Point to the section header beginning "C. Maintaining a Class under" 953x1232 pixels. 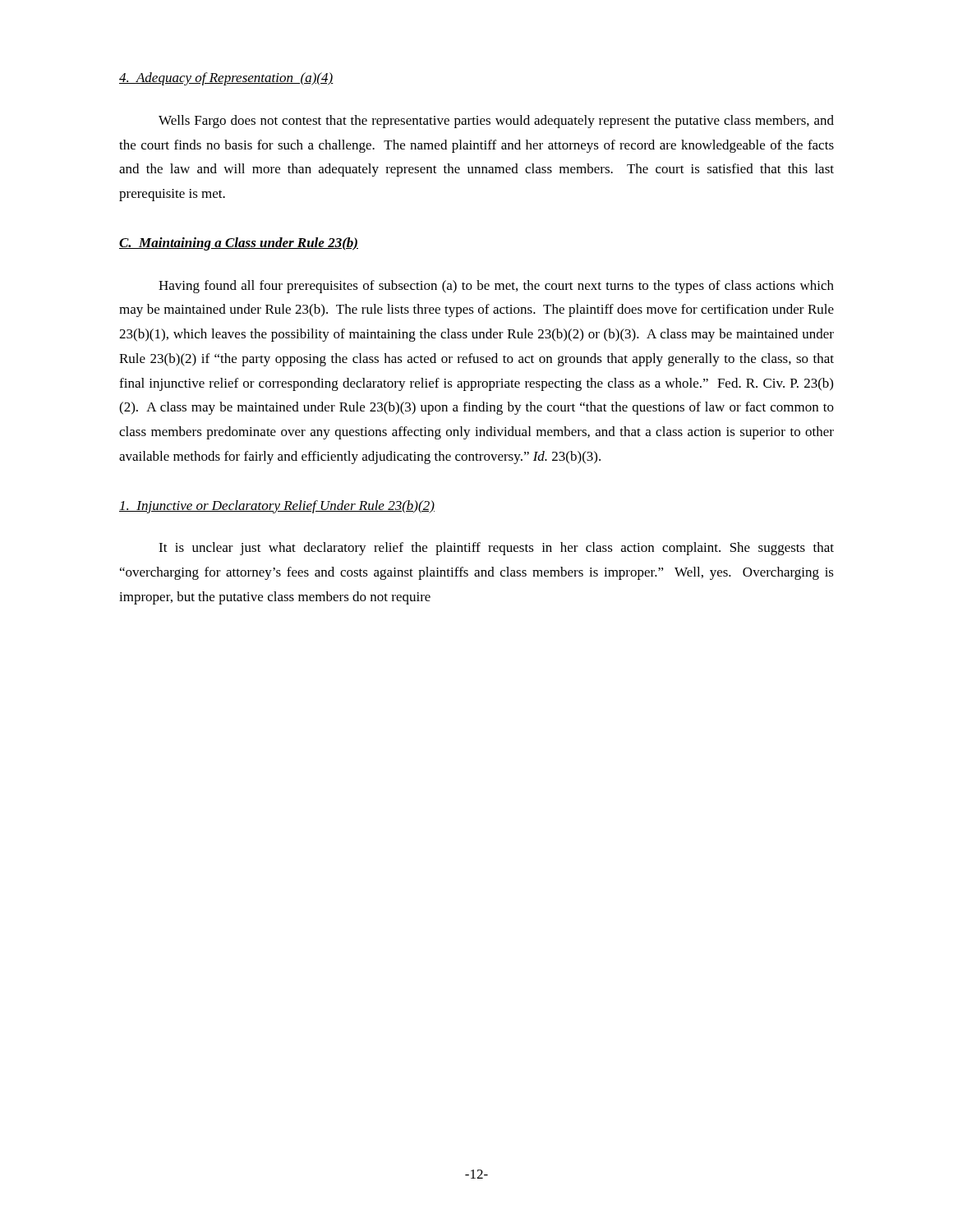239,243
